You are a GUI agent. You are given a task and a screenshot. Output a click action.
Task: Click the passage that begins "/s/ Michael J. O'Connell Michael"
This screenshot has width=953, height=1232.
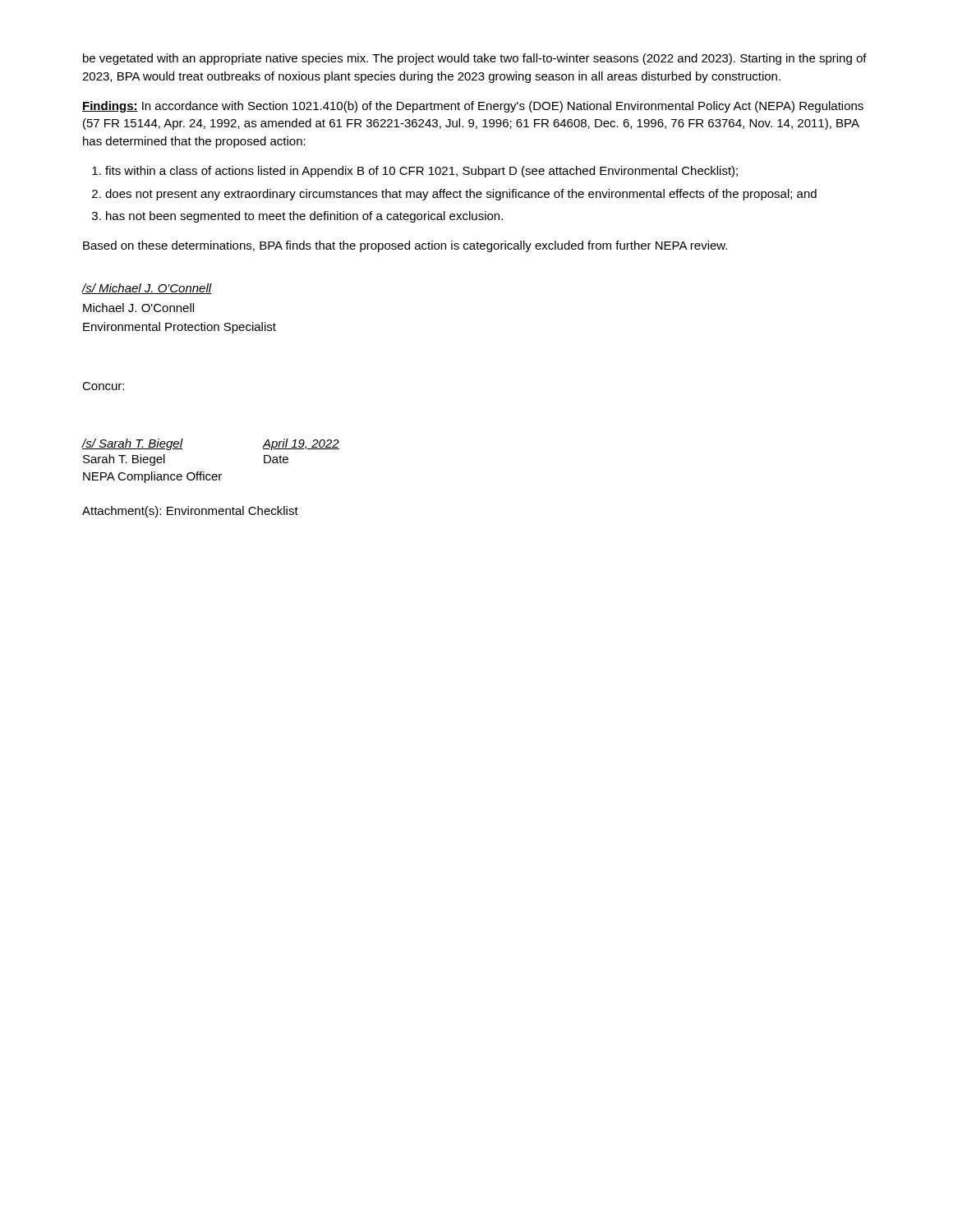(x=147, y=289)
